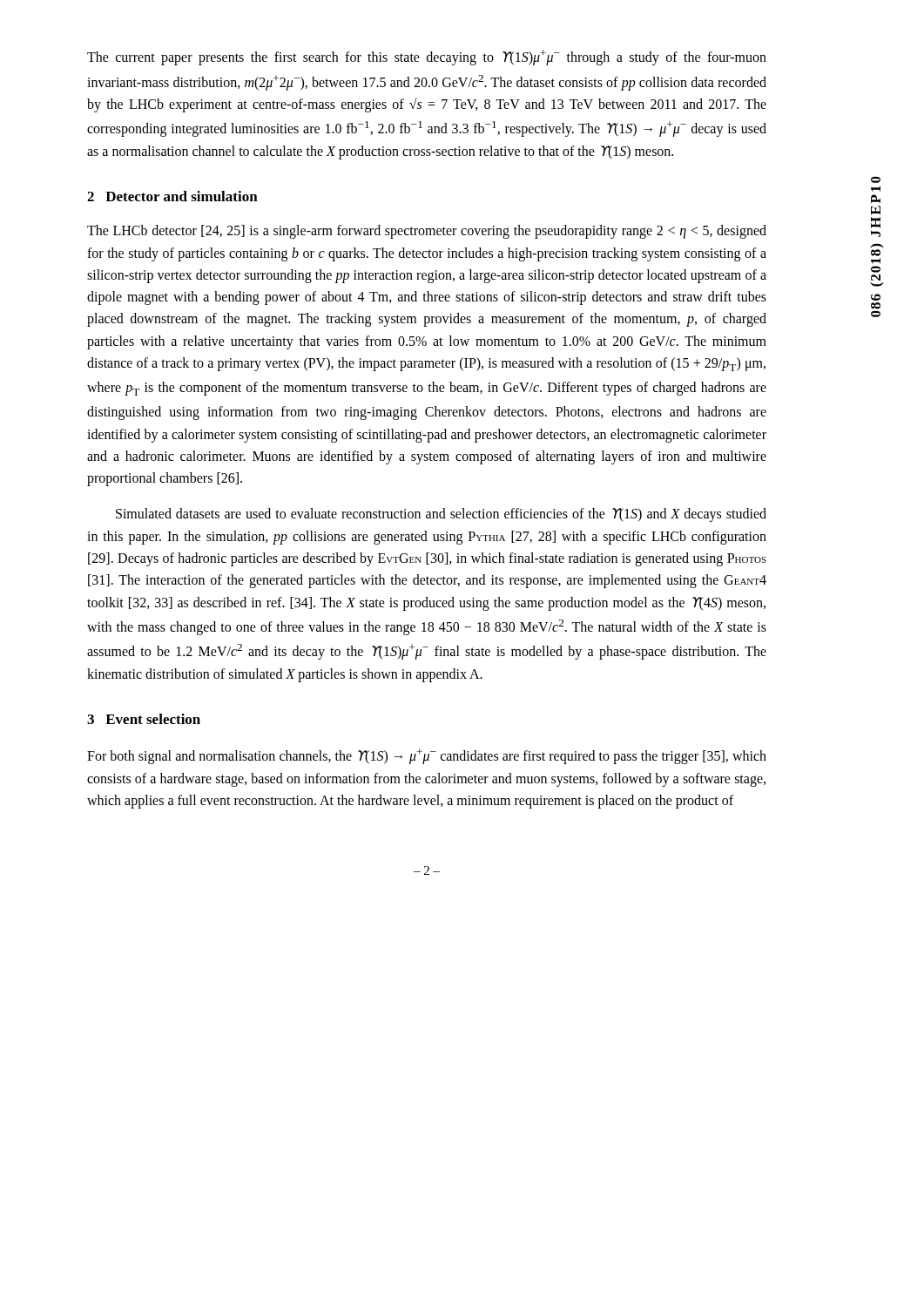Point to the region starting "3 Event selection"

(144, 719)
